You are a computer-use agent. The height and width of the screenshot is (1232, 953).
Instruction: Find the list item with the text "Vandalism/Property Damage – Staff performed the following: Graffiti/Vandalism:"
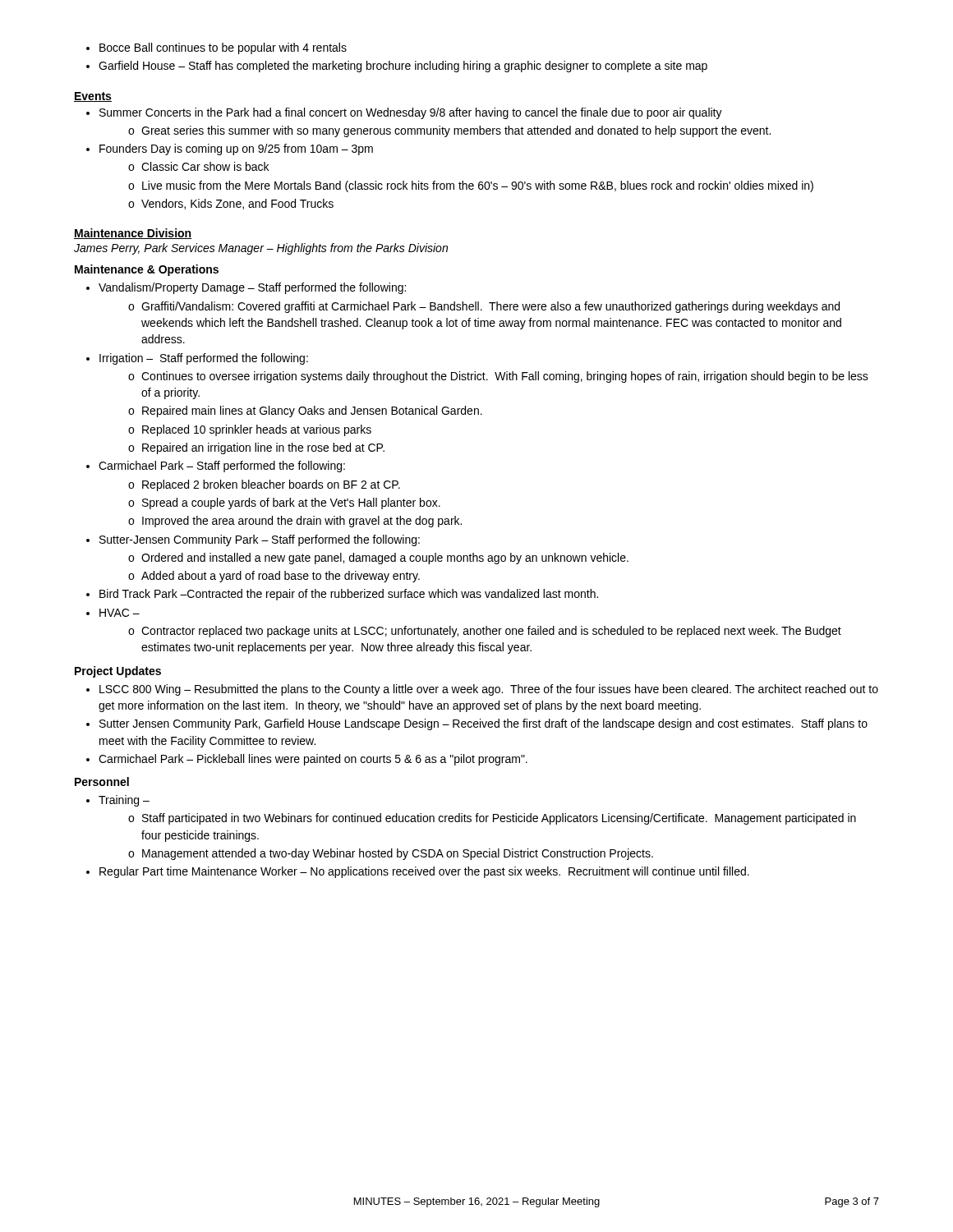[x=246, y=288]
